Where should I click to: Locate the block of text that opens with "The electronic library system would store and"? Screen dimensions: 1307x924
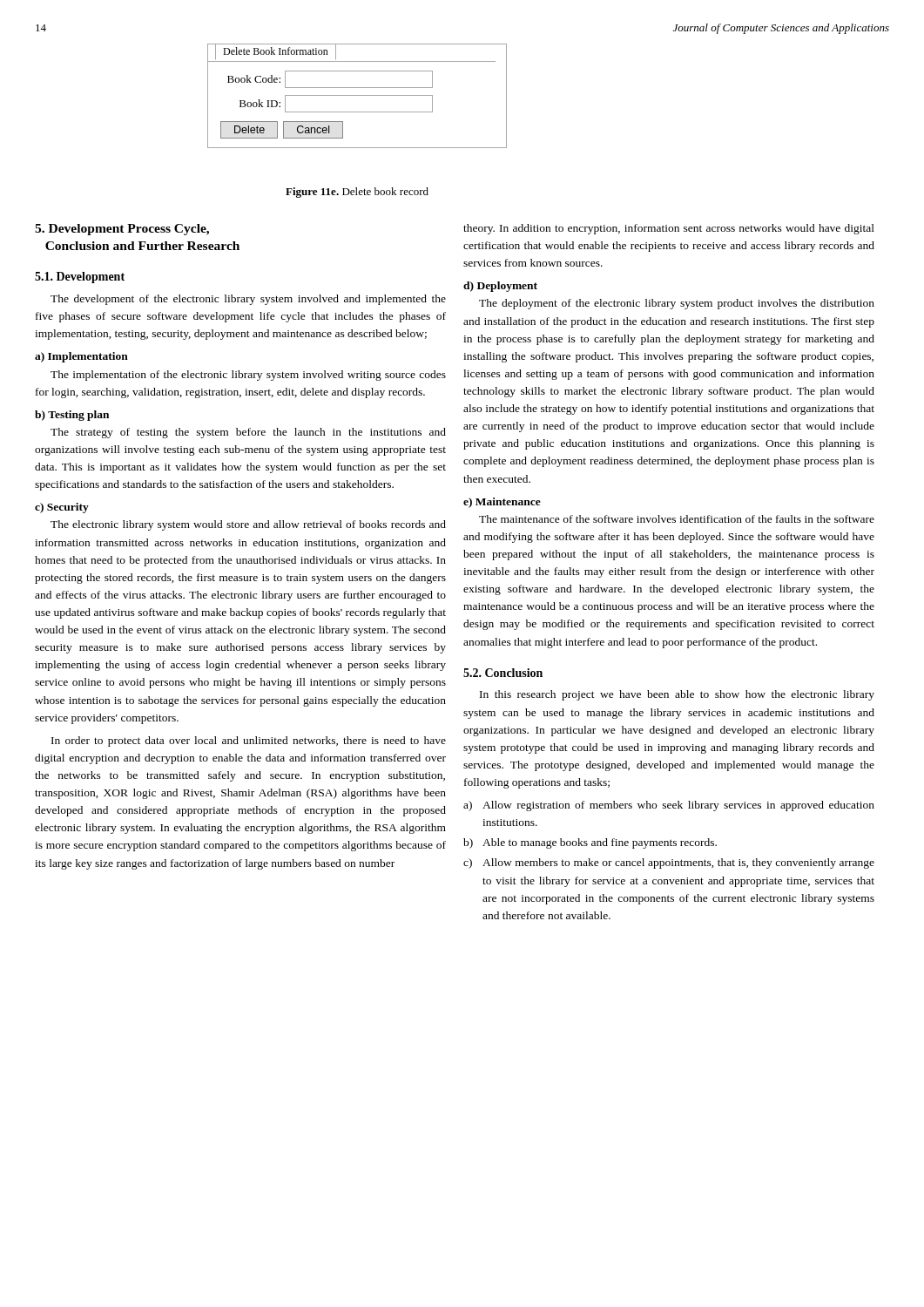240,621
